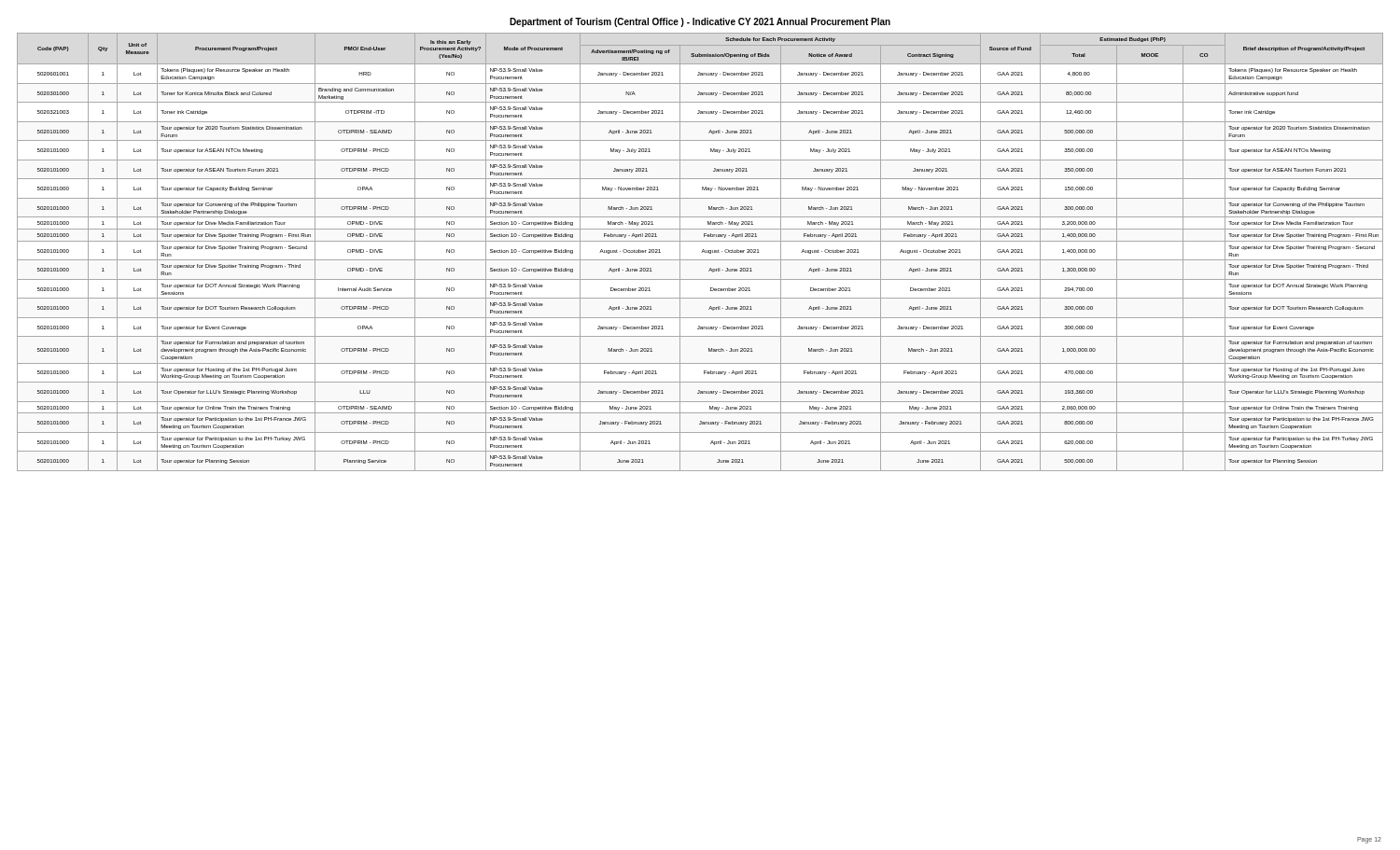Select the element starting "Department of Tourism (Central"
Viewport: 1400px width, 850px height.
pos(700,22)
